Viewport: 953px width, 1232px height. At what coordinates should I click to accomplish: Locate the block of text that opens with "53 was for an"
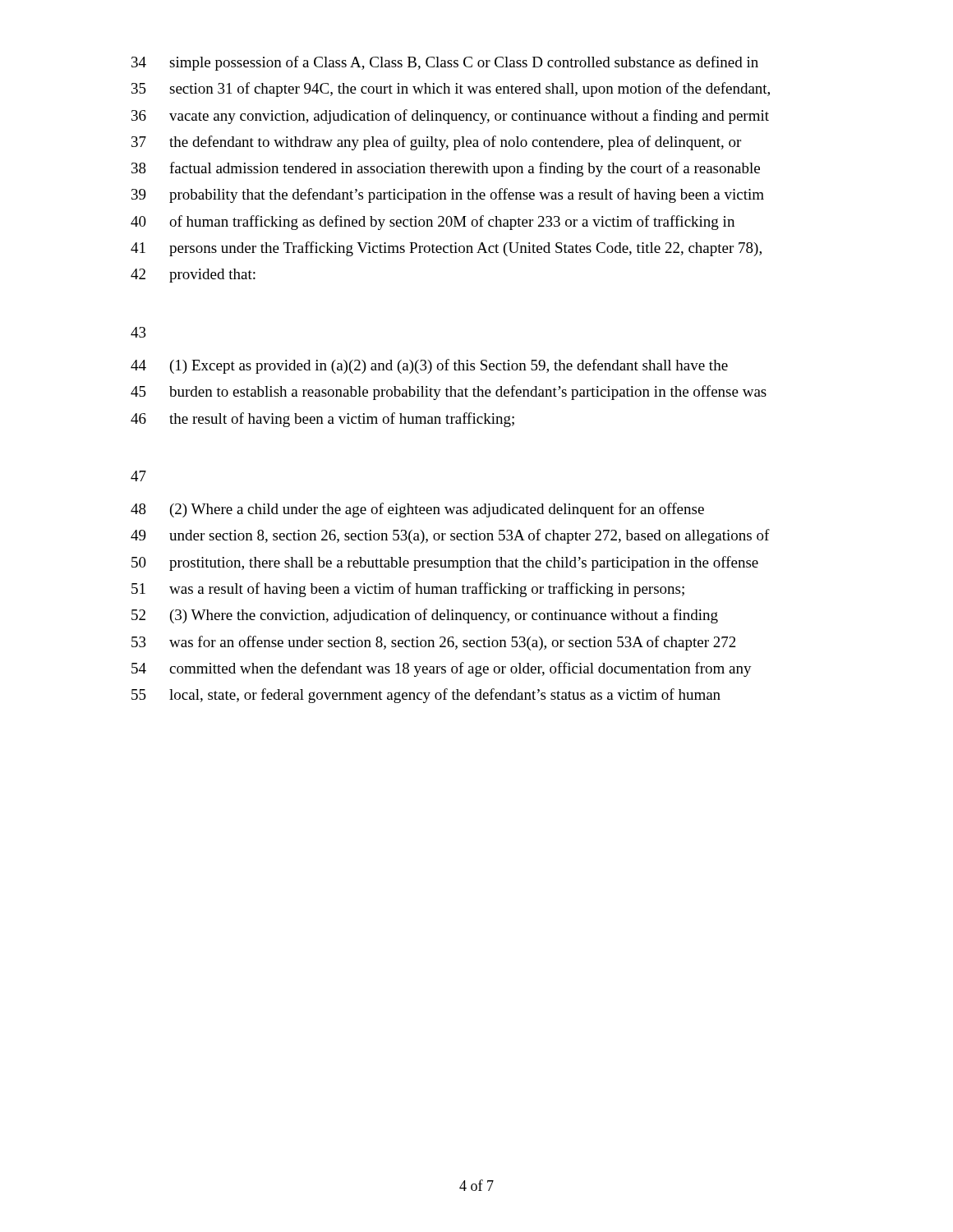pos(476,642)
